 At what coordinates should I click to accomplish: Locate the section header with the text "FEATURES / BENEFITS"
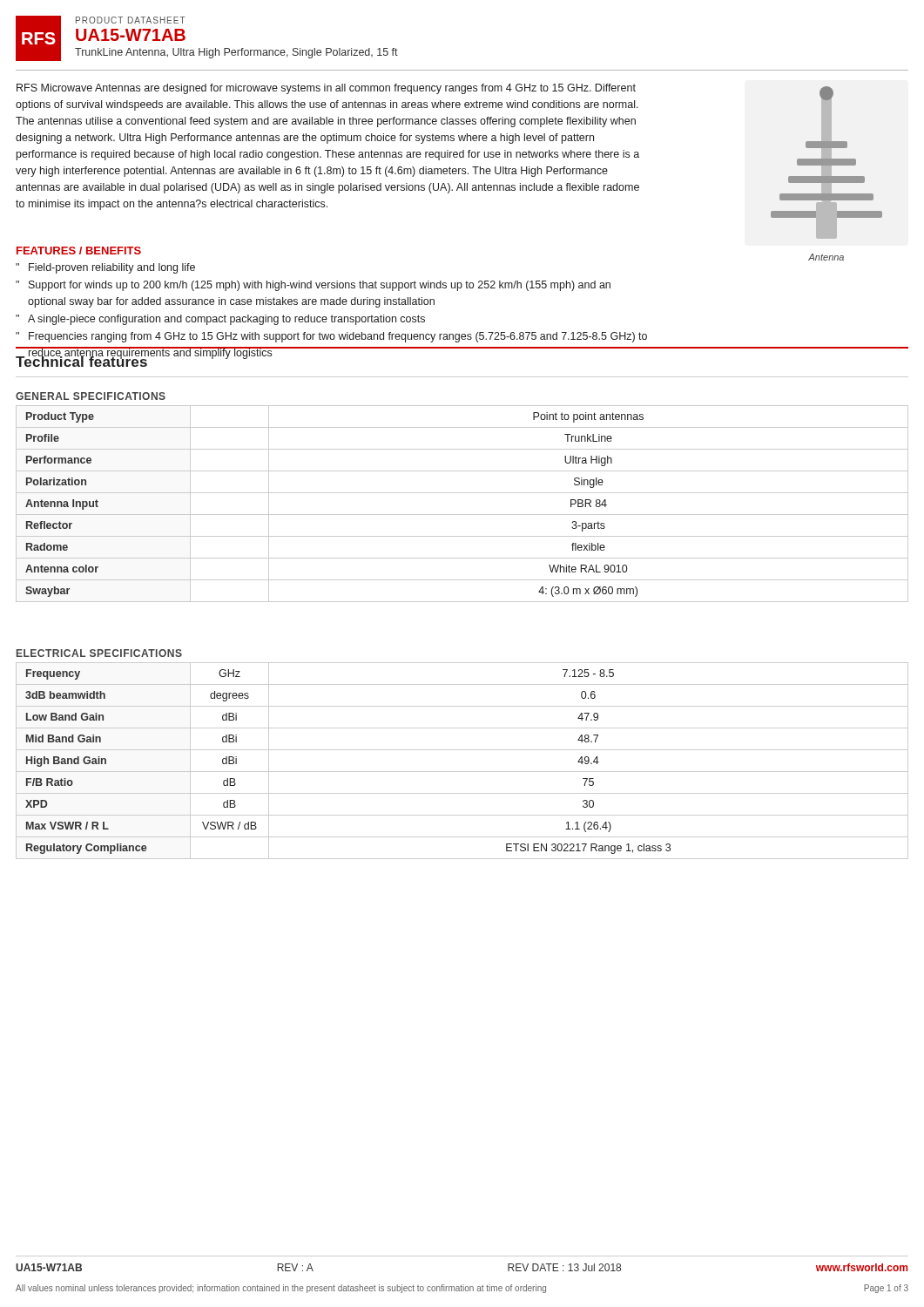tap(78, 251)
